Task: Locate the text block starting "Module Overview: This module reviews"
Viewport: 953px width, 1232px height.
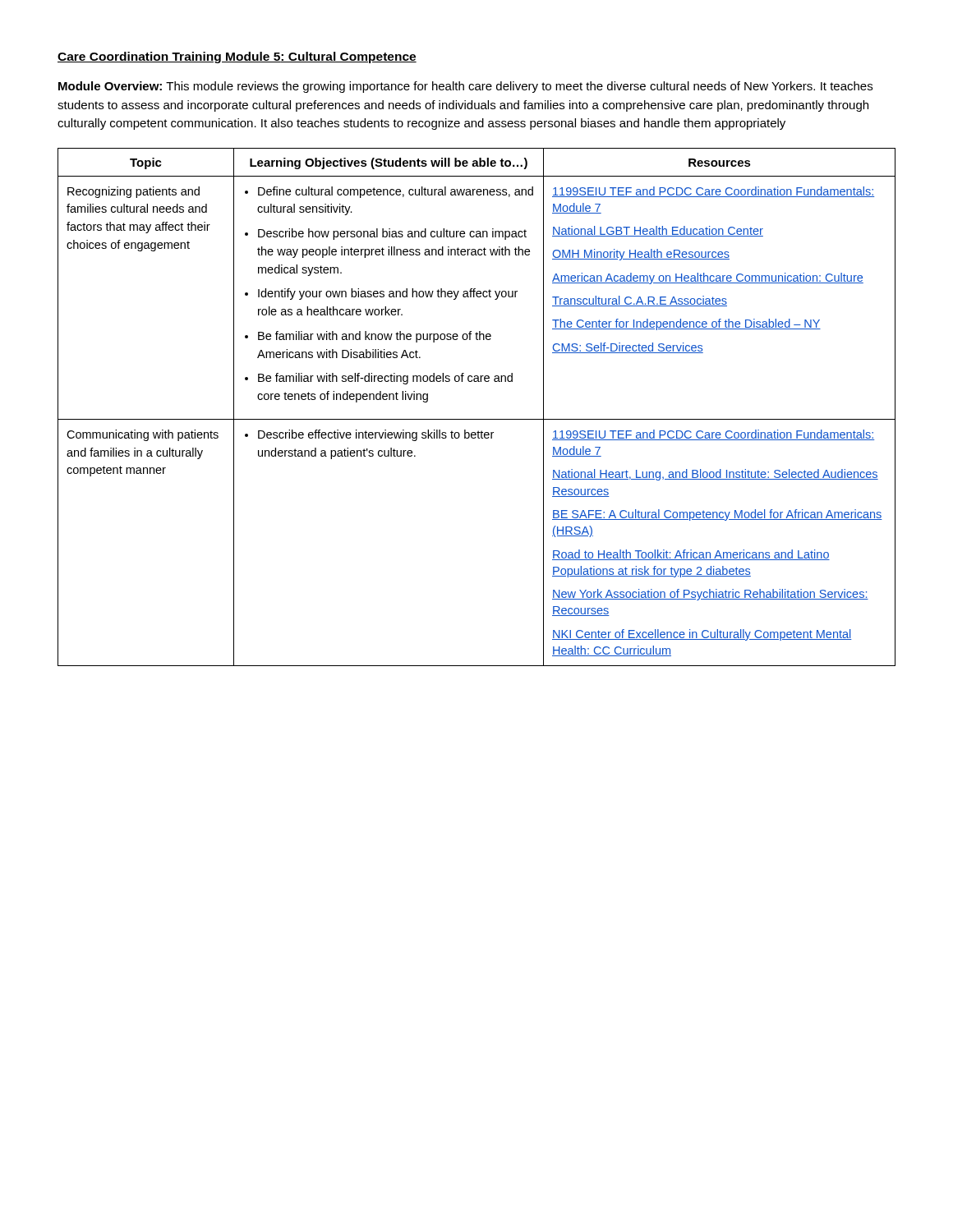Action: pyautogui.click(x=465, y=104)
